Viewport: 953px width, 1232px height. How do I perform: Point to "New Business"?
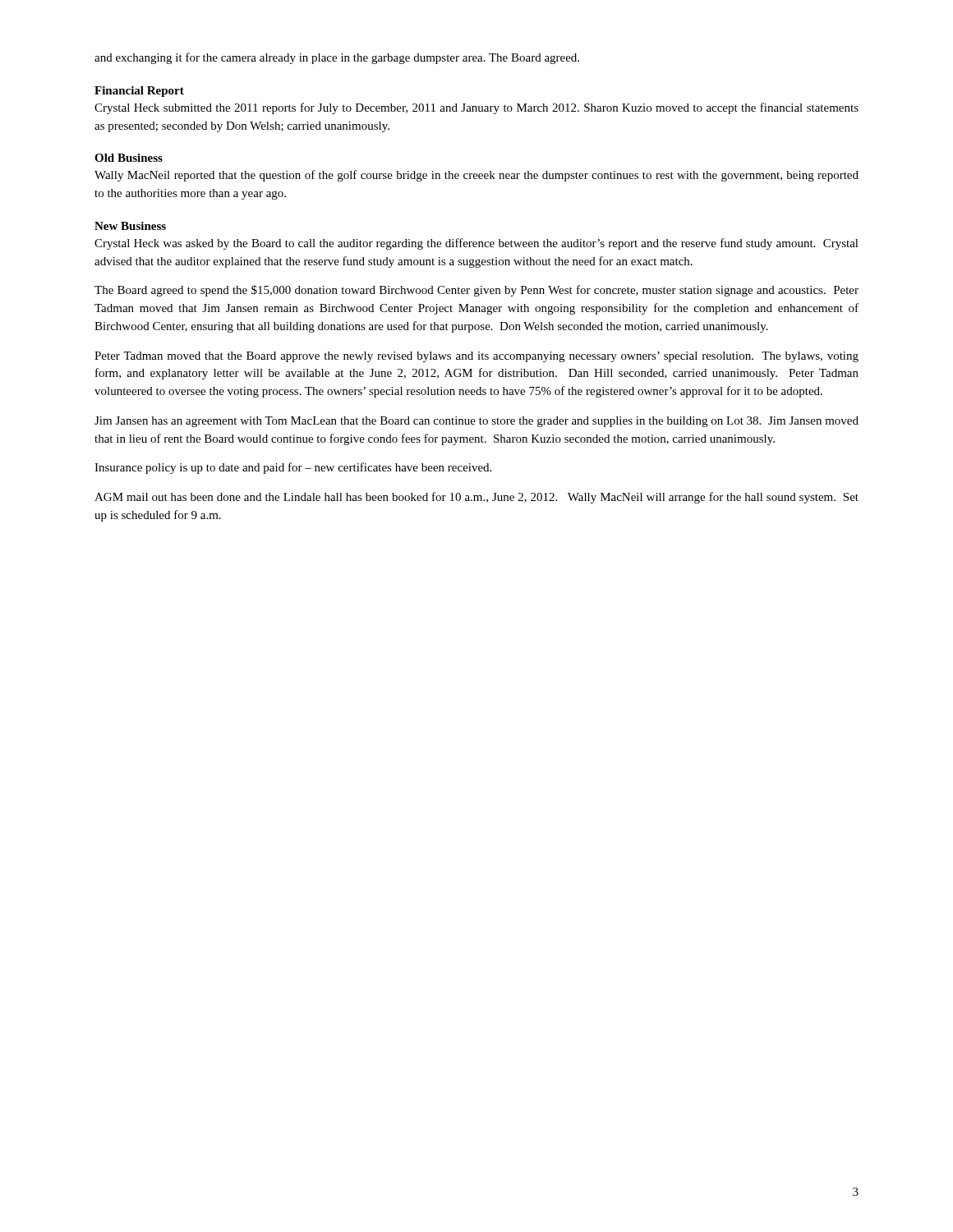coord(130,226)
